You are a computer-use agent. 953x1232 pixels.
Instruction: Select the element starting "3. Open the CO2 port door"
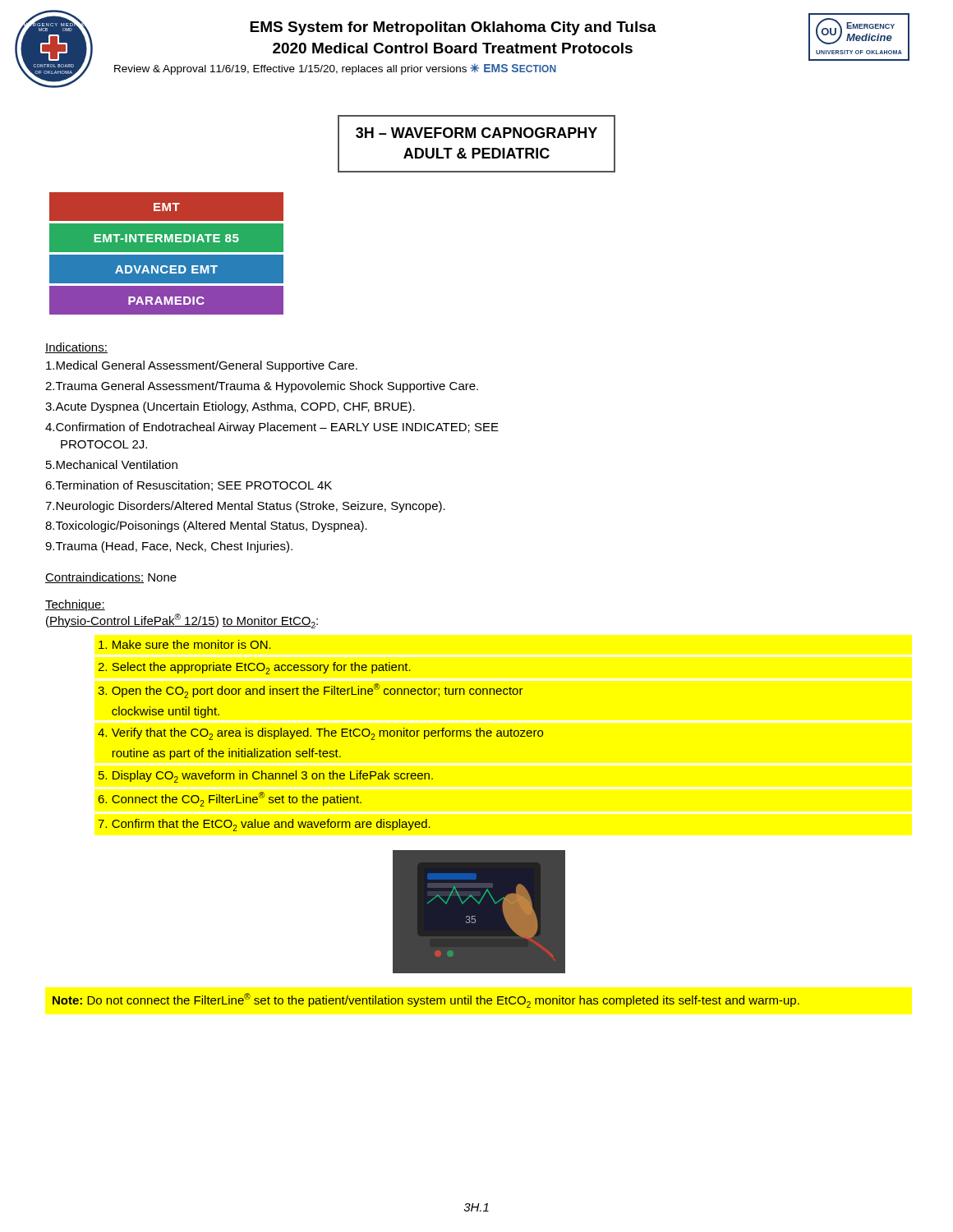click(310, 700)
